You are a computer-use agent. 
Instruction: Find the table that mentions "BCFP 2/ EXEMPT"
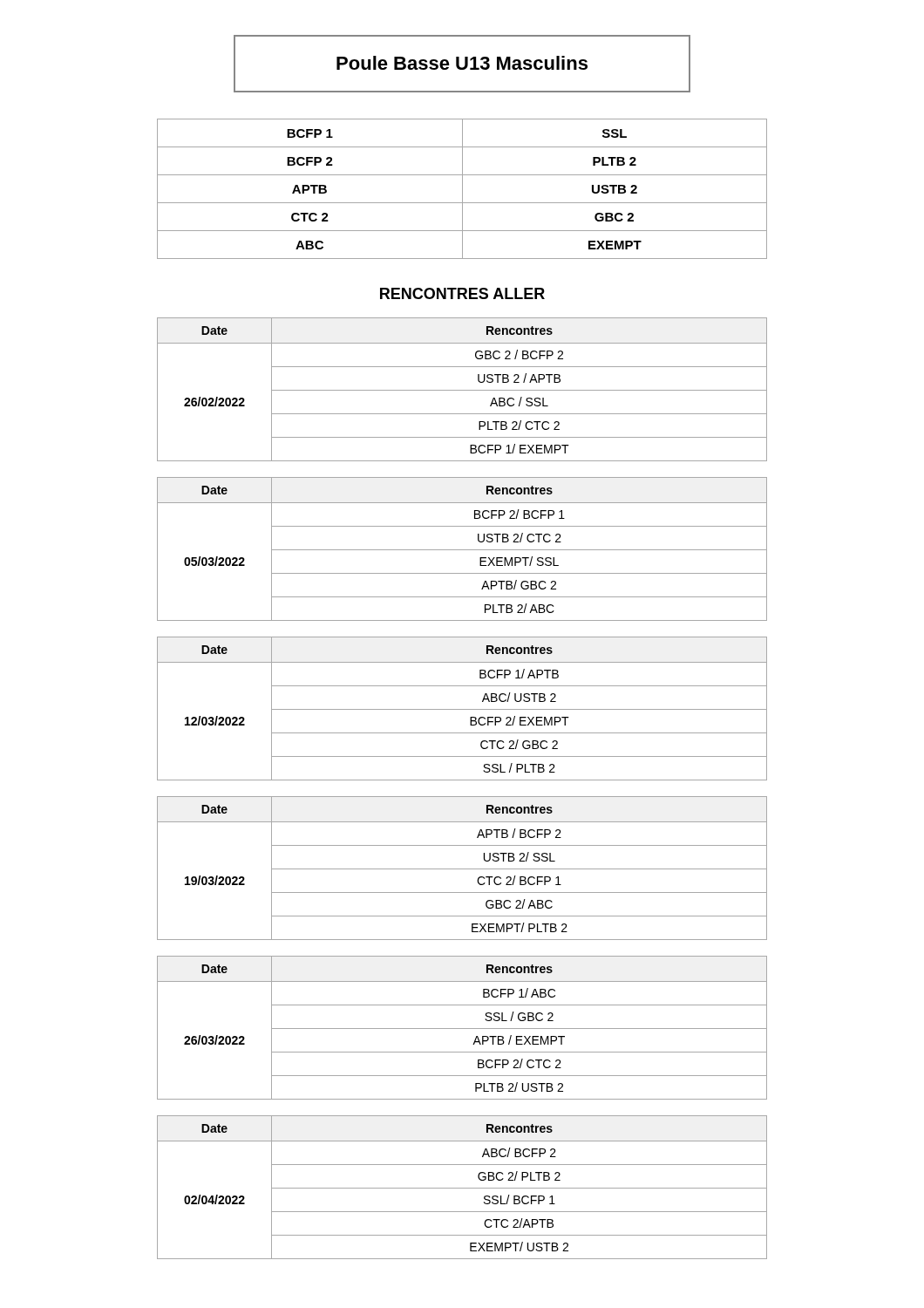(x=462, y=709)
